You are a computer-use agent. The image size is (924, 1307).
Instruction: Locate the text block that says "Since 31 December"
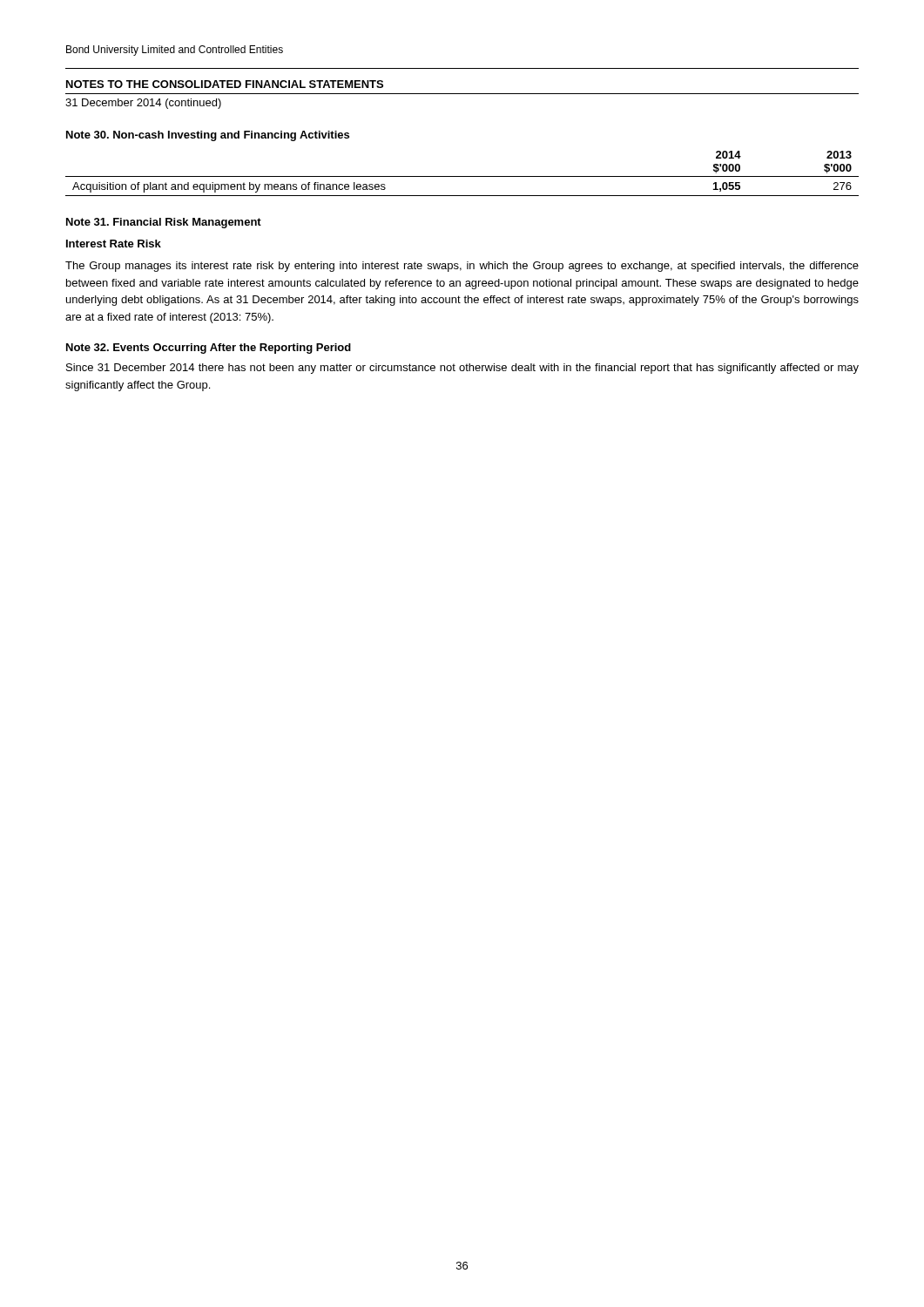(462, 376)
